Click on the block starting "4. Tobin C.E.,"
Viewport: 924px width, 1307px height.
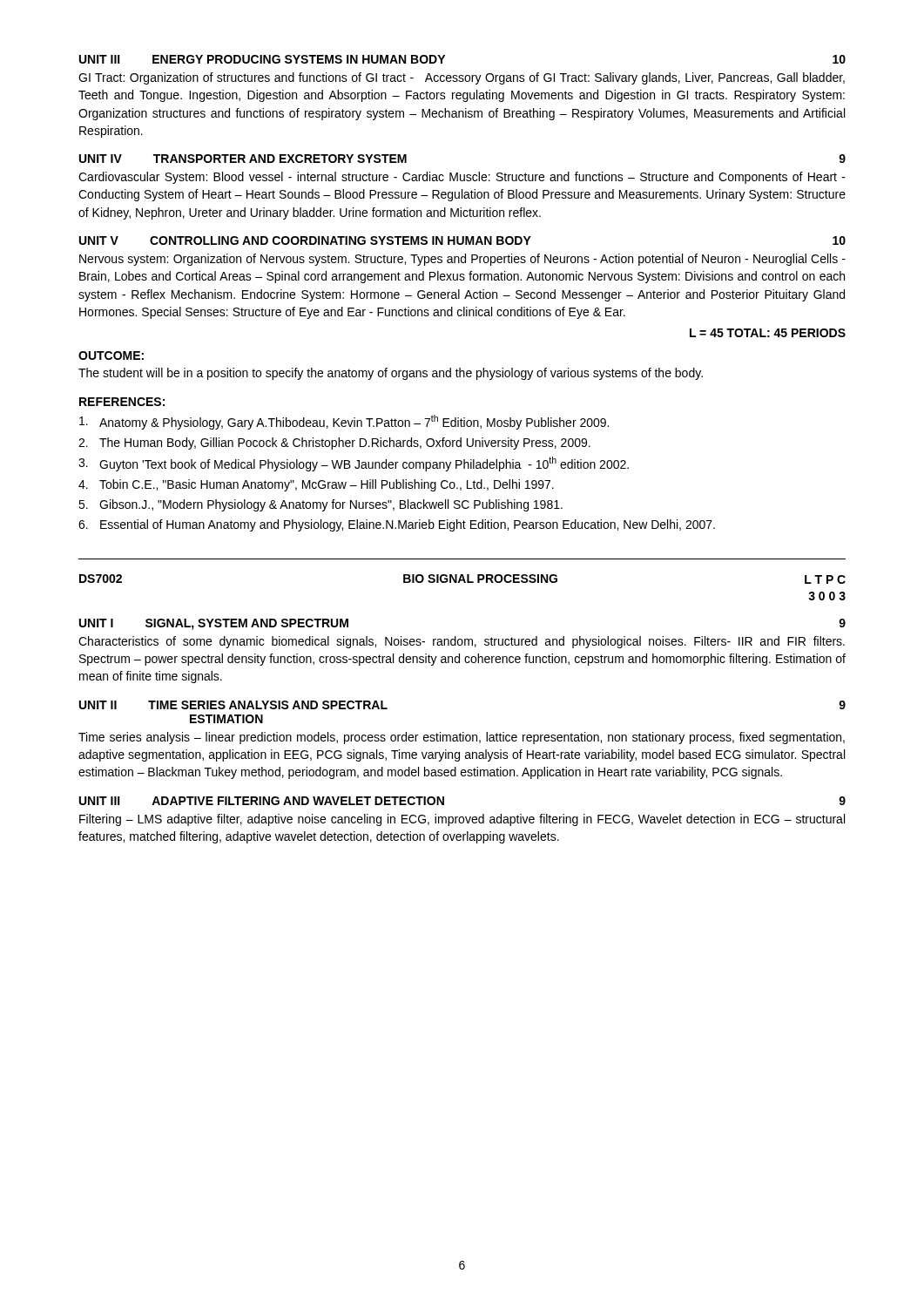(316, 484)
